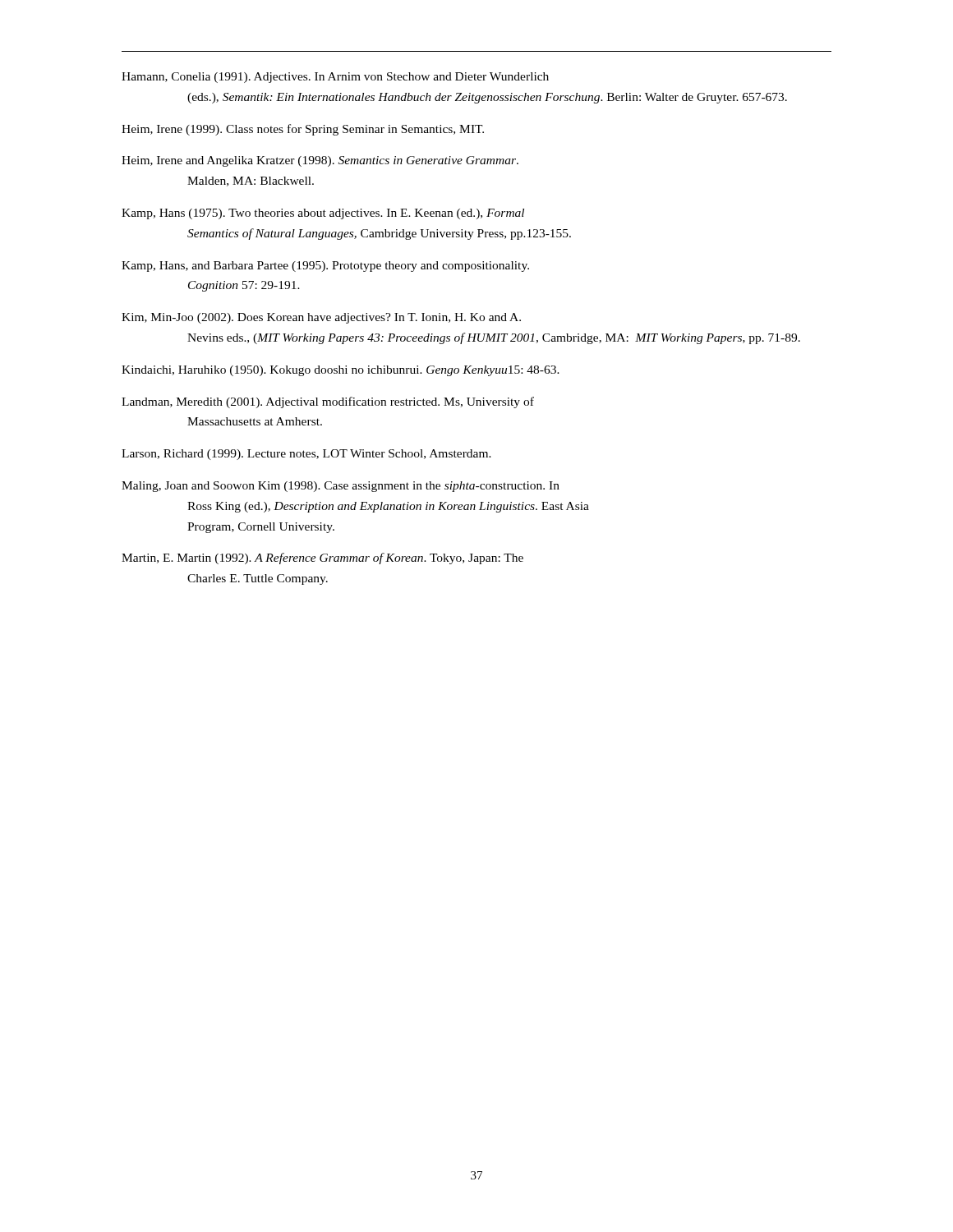Find the text starting "Maling, Joan and Soowon Kim (1998). Case"
Image resolution: width=953 pixels, height=1232 pixels.
pos(476,506)
